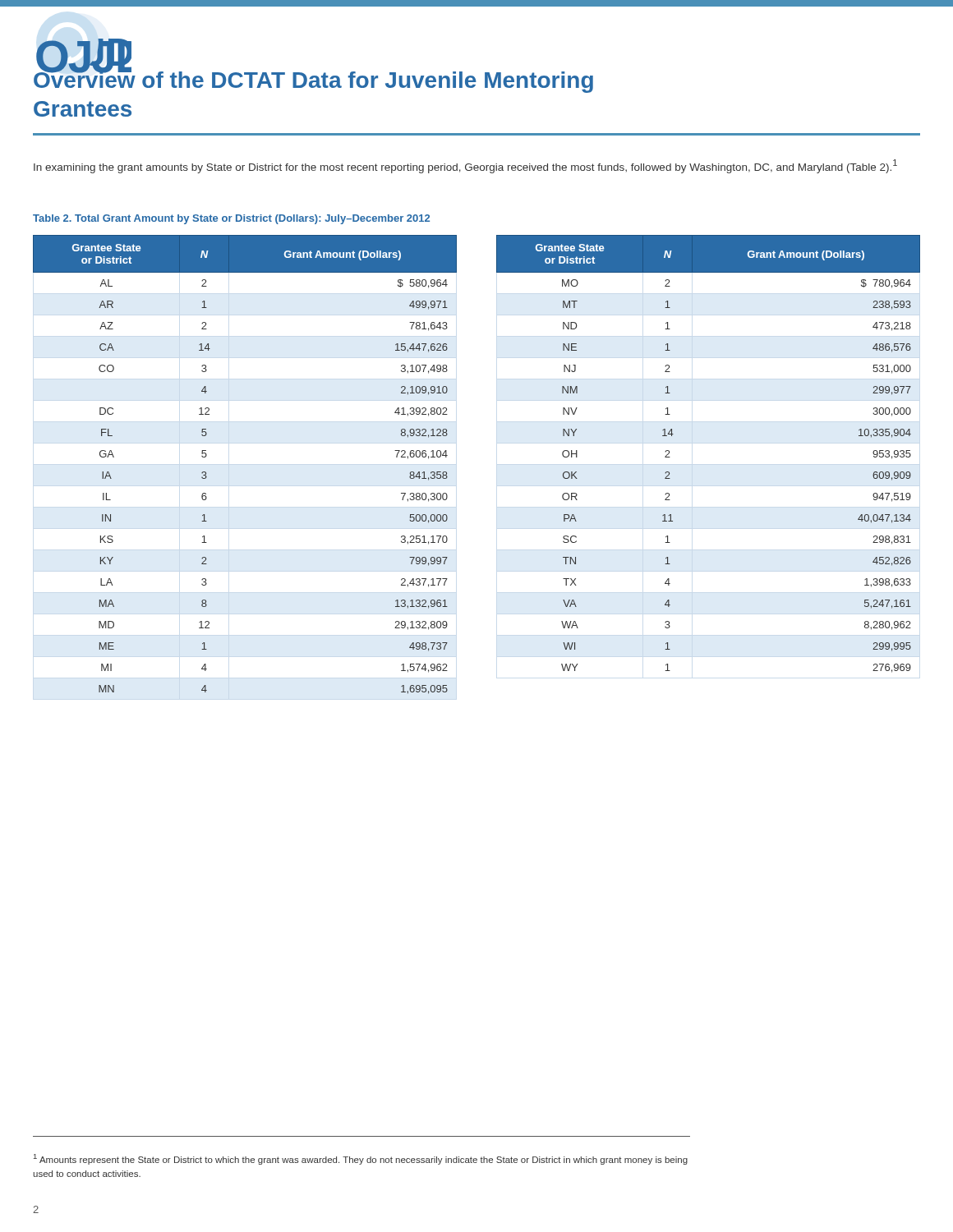953x1232 pixels.
Task: Navigate to the text starting "Overview of the DCTAT"
Action: pos(476,94)
